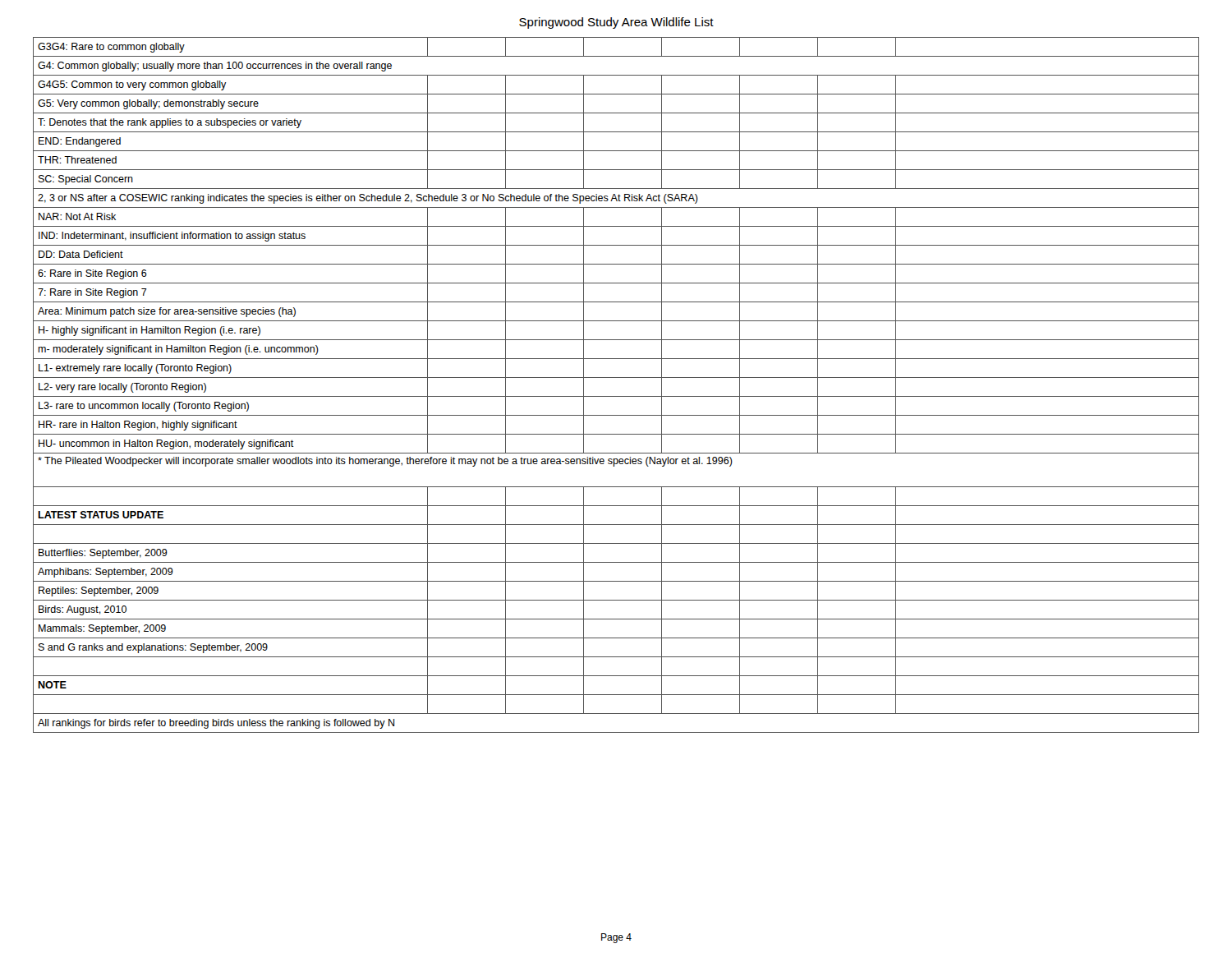1232x953 pixels.
Task: Find the table that mentions "LATEST STATUS UPDATE"
Action: [616, 385]
